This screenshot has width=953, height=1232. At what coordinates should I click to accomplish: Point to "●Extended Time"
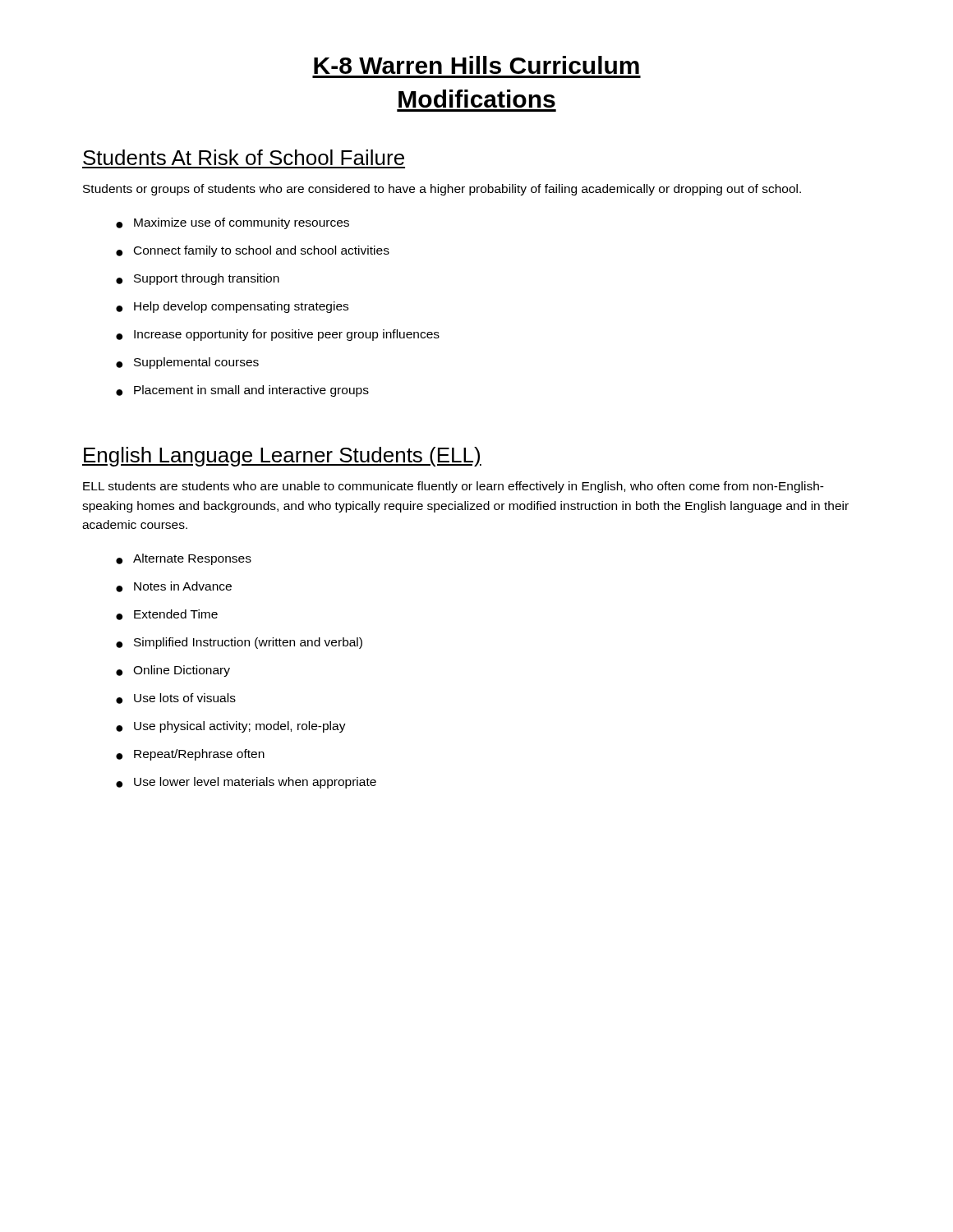click(x=167, y=616)
